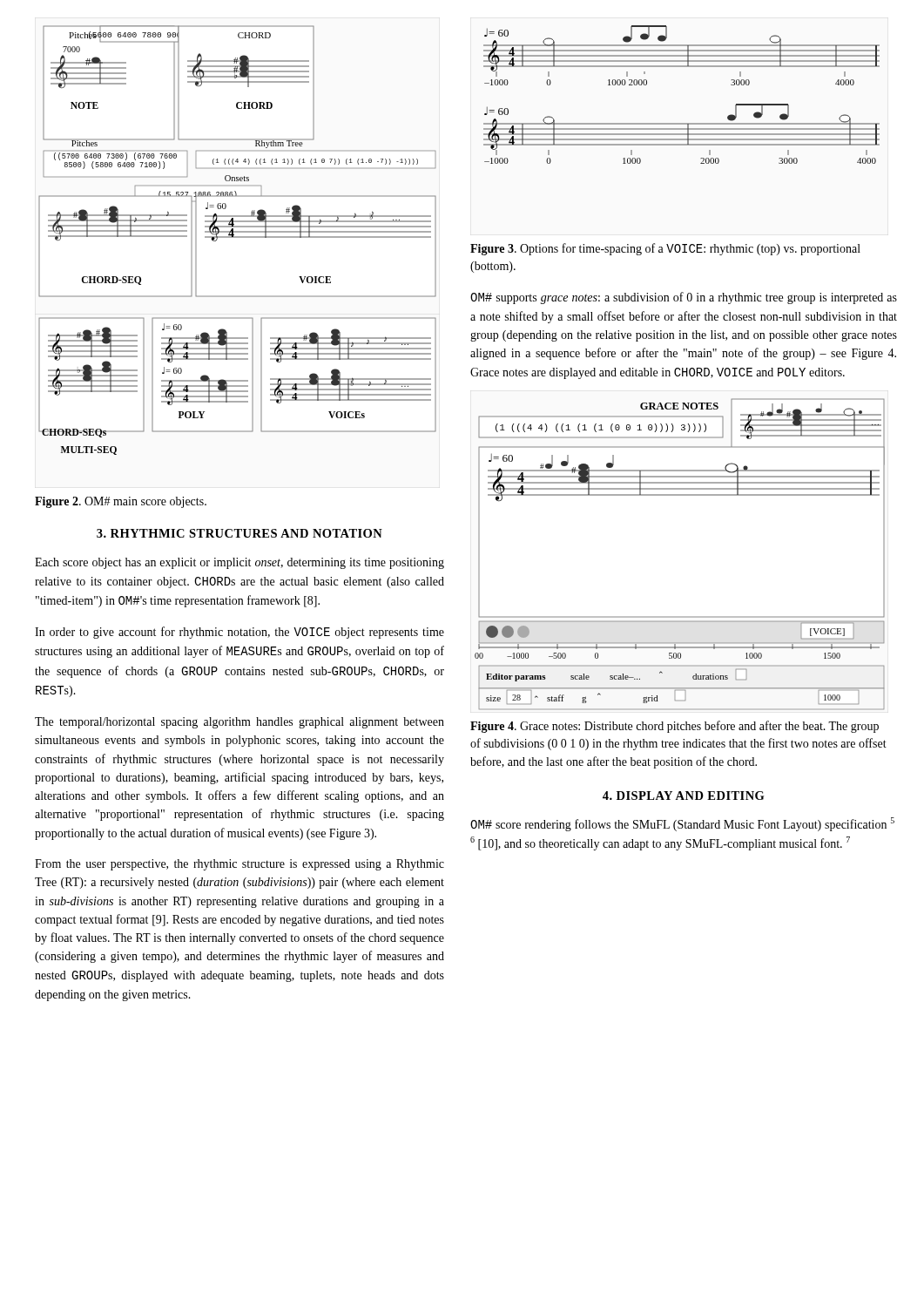Point to the passage starting "4. DISPLAY AND EDITING"

point(684,796)
